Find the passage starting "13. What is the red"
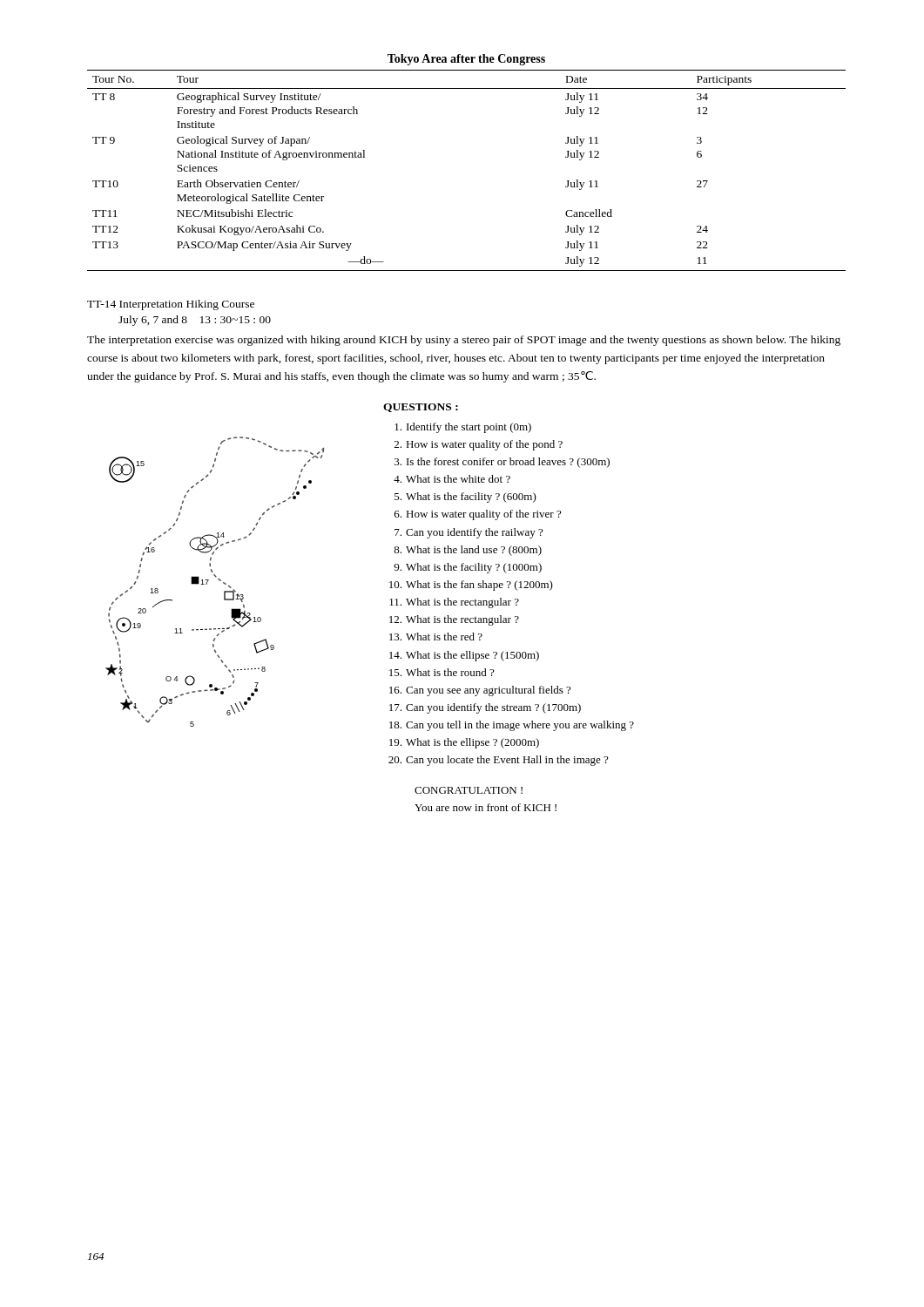 [433, 637]
